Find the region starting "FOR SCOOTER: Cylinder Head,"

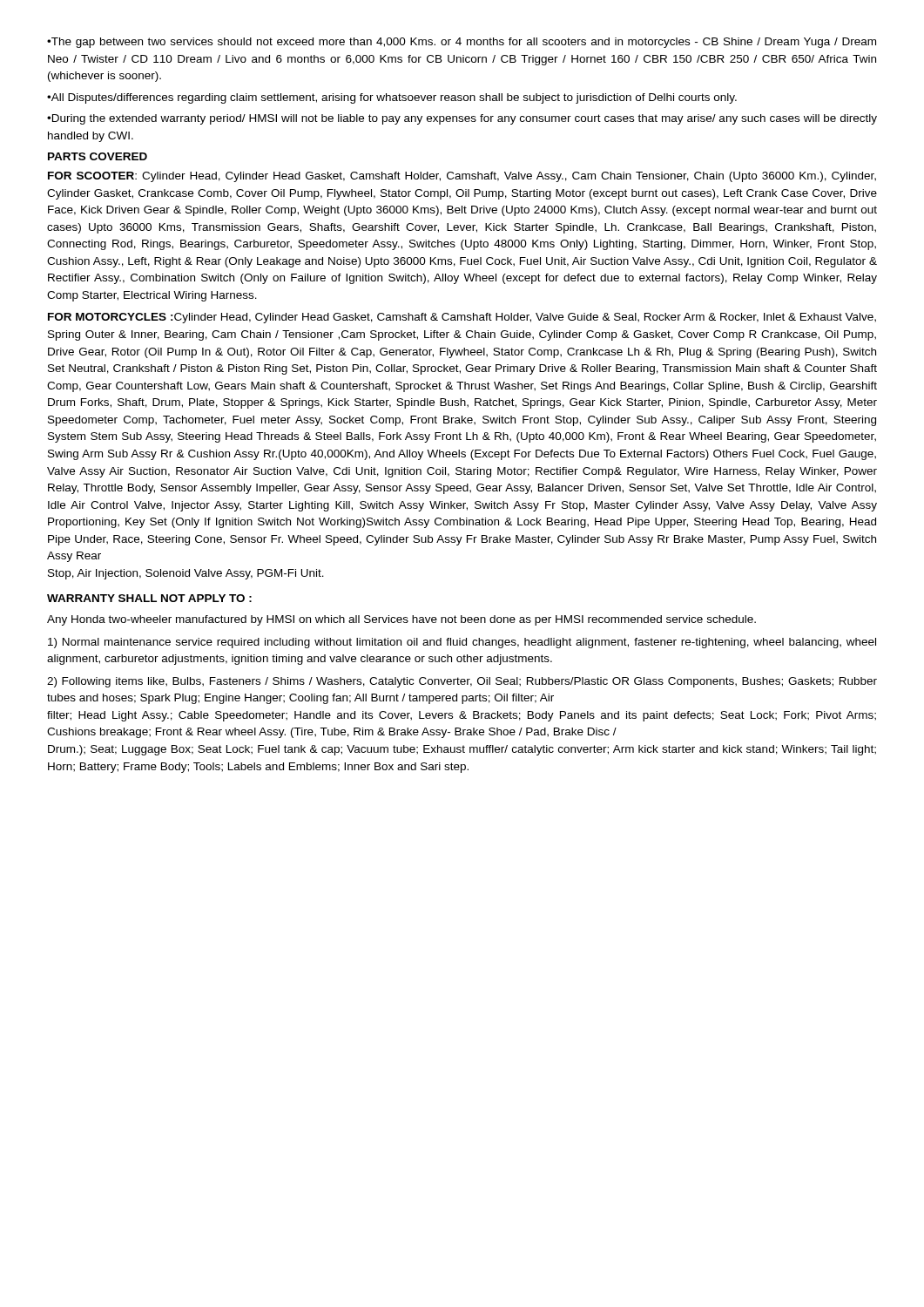pyautogui.click(x=462, y=235)
